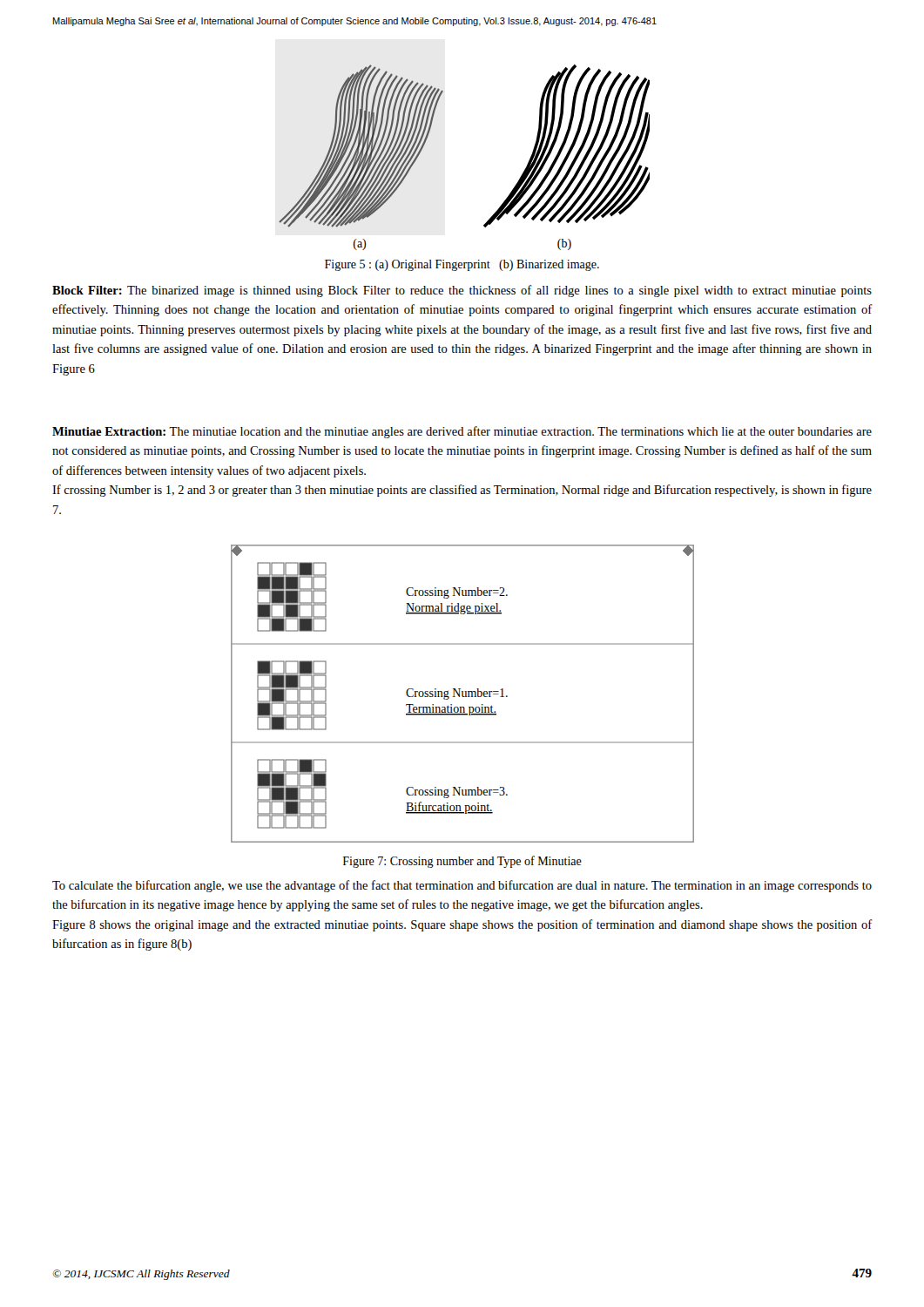Find the block on this page that starts "Minutiae Extraction: The minutiae location and"

coord(462,432)
